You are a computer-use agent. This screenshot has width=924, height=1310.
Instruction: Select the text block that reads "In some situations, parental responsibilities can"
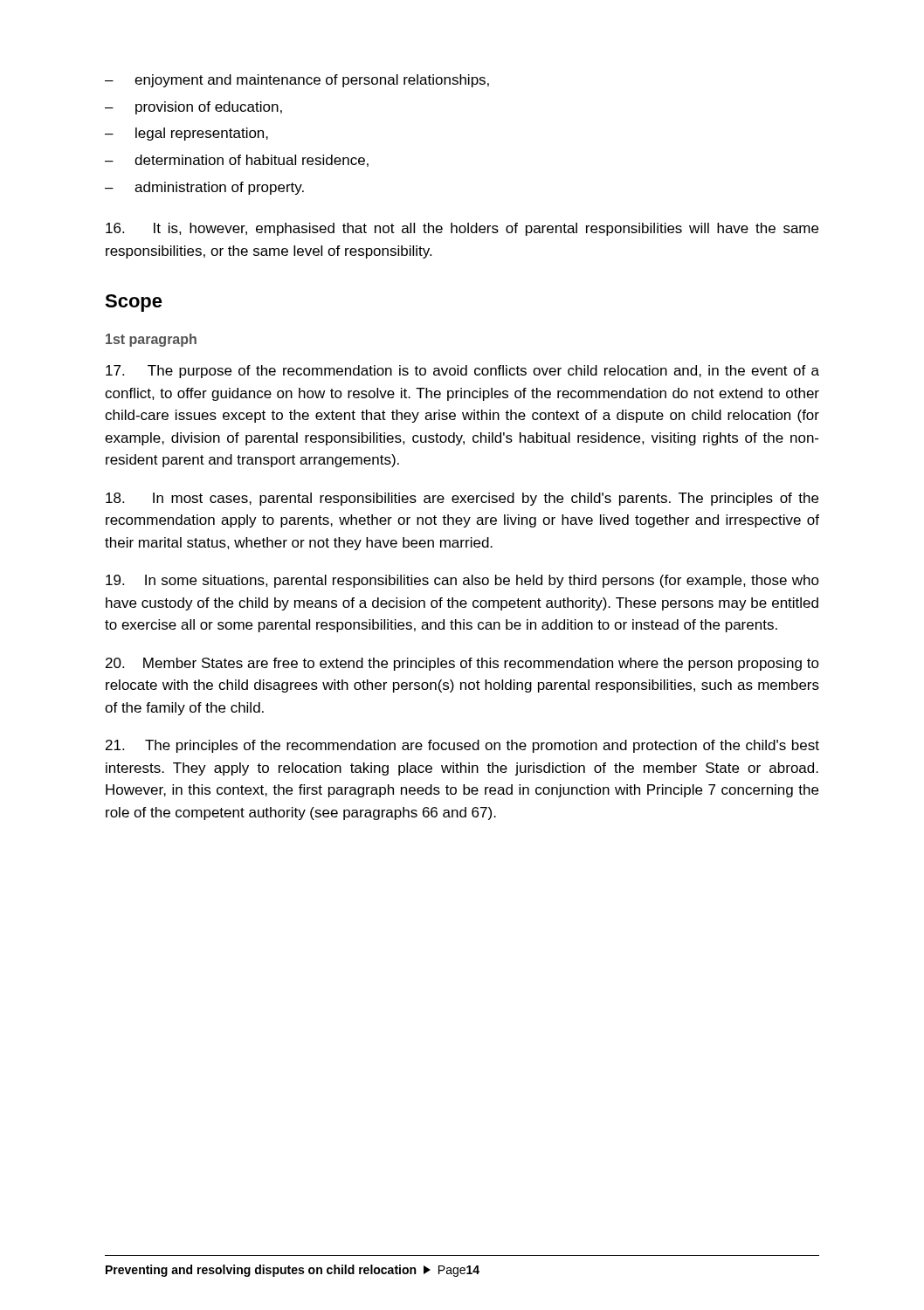462,603
